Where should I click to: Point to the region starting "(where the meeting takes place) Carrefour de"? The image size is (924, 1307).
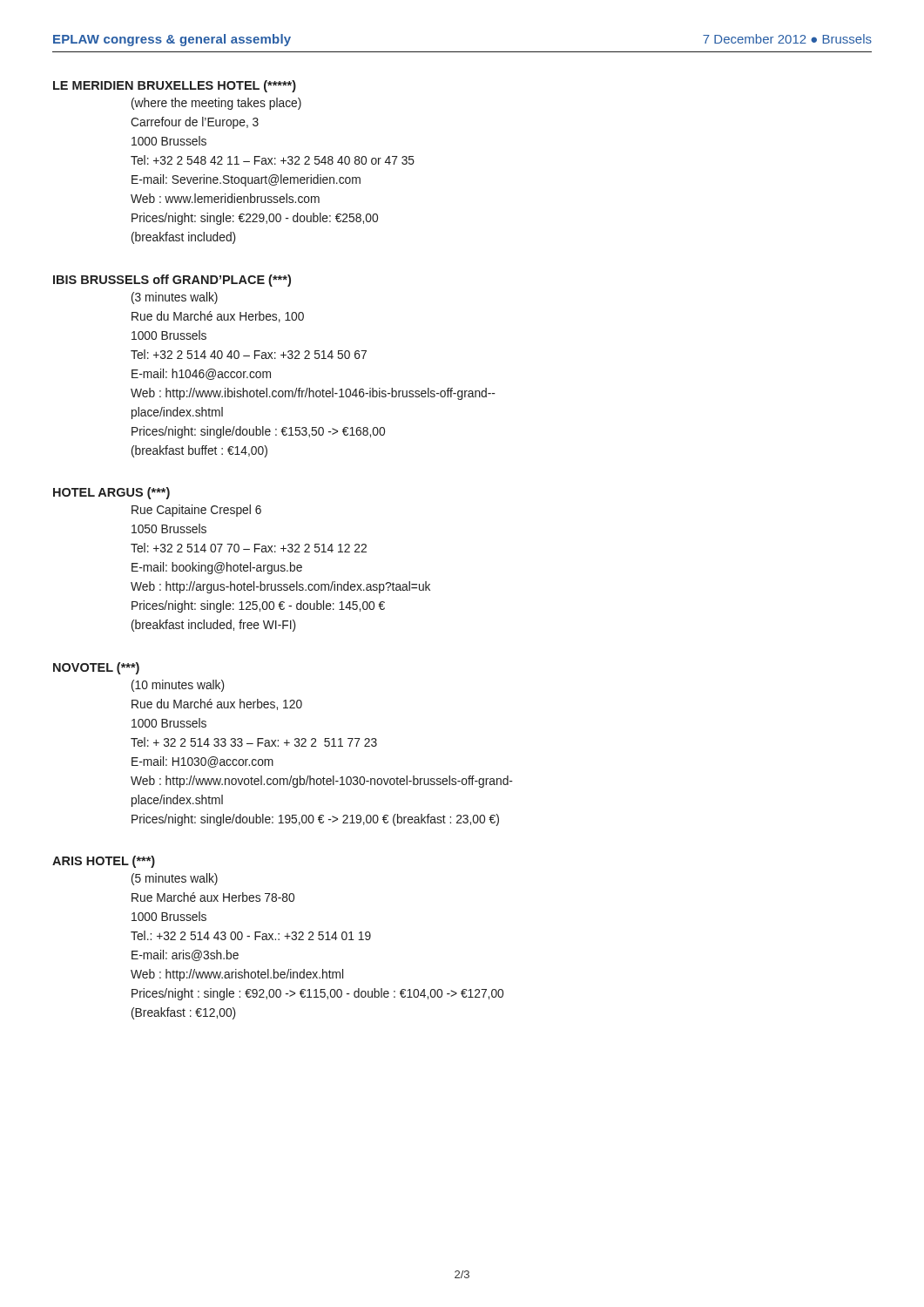pyautogui.click(x=216, y=104)
